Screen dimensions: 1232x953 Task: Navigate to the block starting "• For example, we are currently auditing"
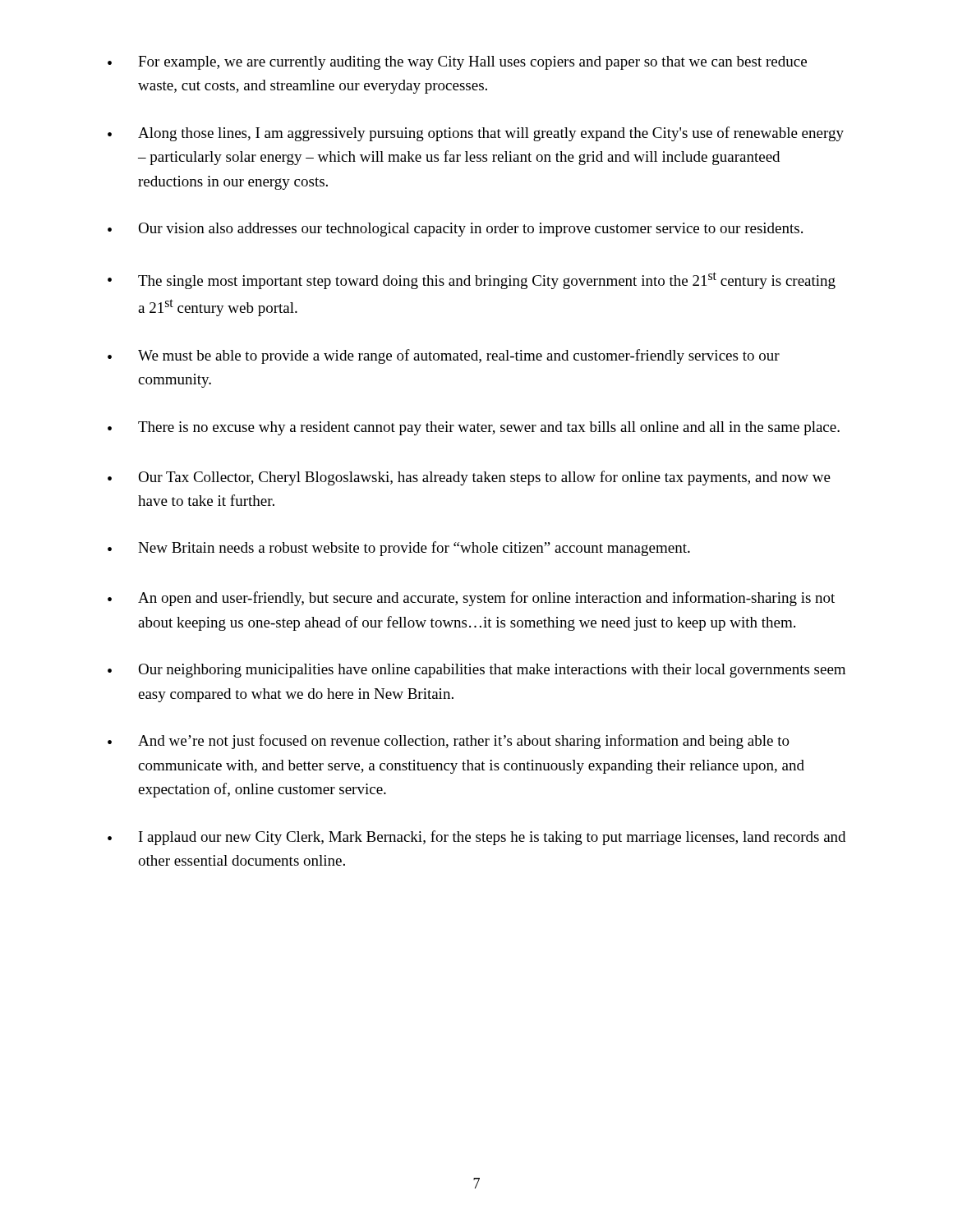(x=476, y=73)
